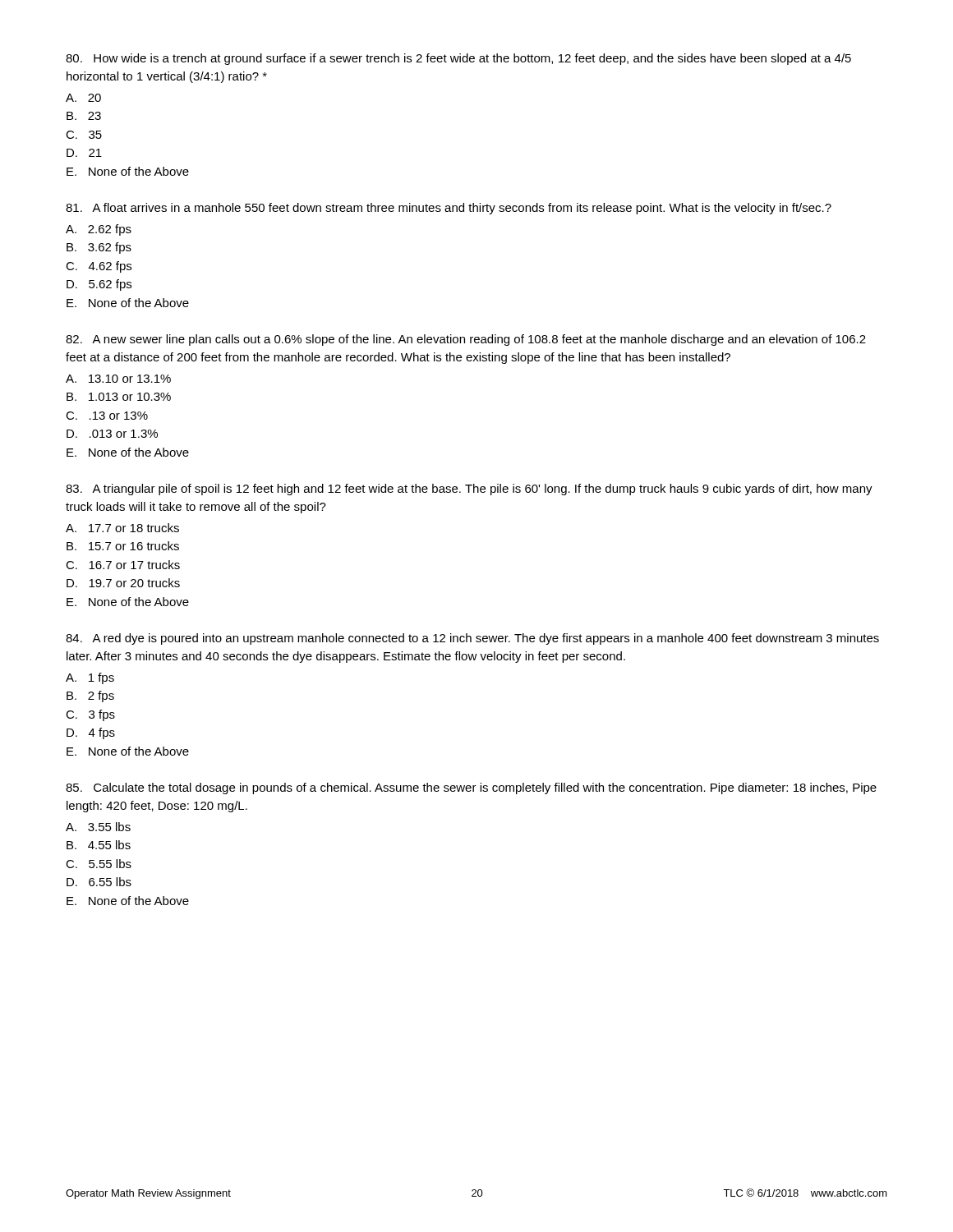
Task: Locate the list item with the text "B. 4.55 lbs"
Action: pos(98,845)
